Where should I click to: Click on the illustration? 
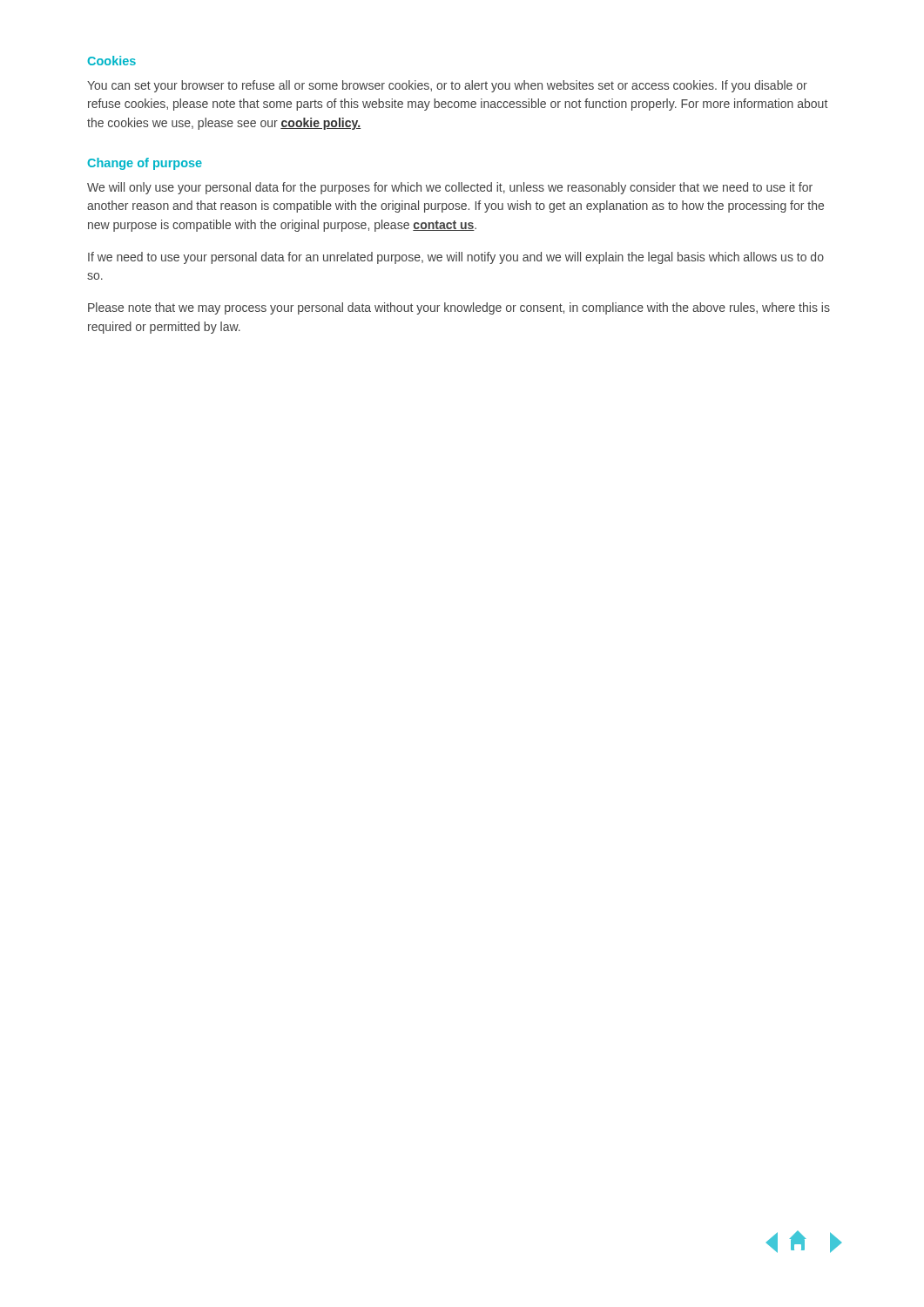(x=798, y=1242)
